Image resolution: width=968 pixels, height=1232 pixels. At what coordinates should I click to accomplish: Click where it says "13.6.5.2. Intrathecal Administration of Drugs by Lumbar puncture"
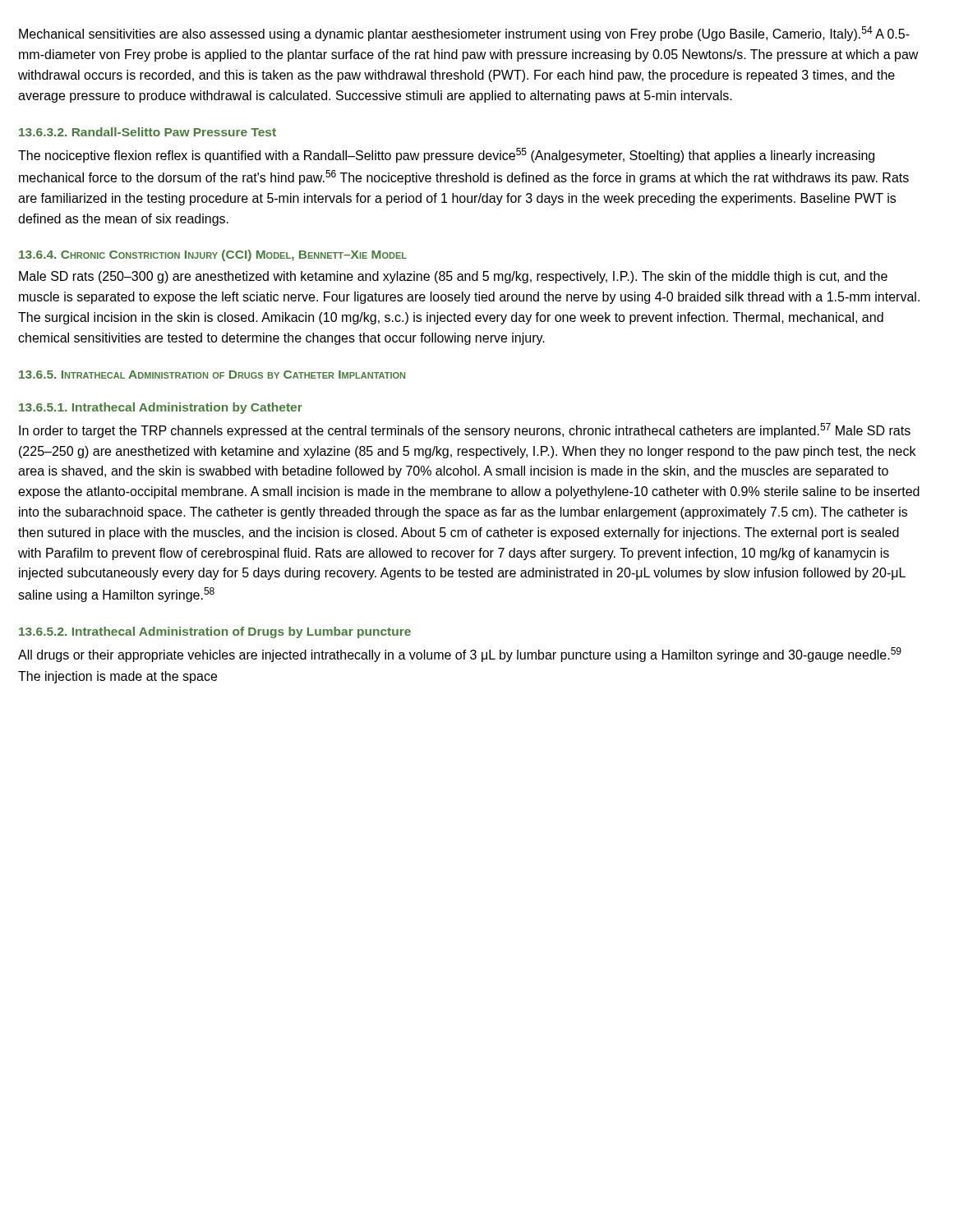(x=215, y=631)
